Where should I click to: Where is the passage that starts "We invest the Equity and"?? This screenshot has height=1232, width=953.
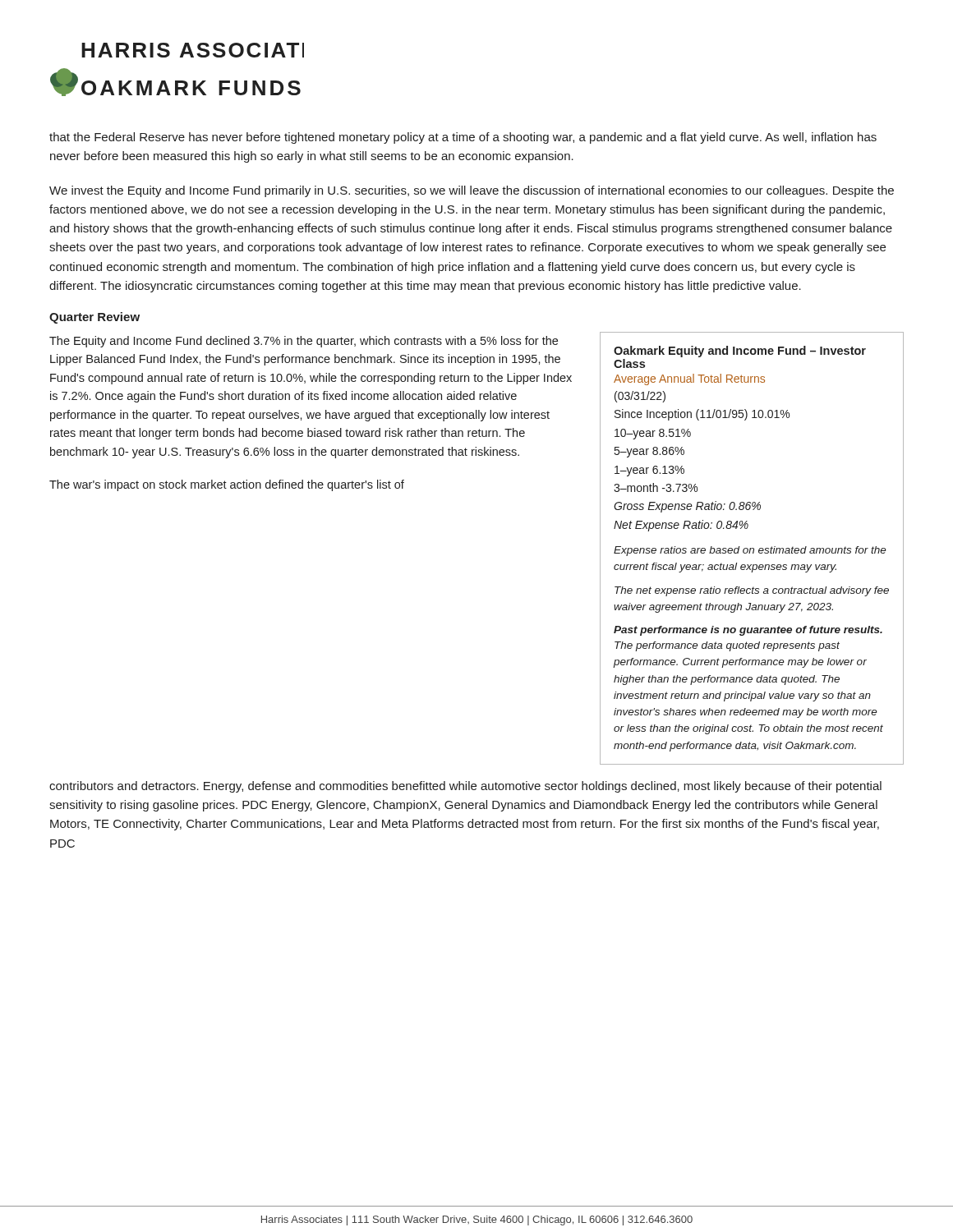(472, 237)
